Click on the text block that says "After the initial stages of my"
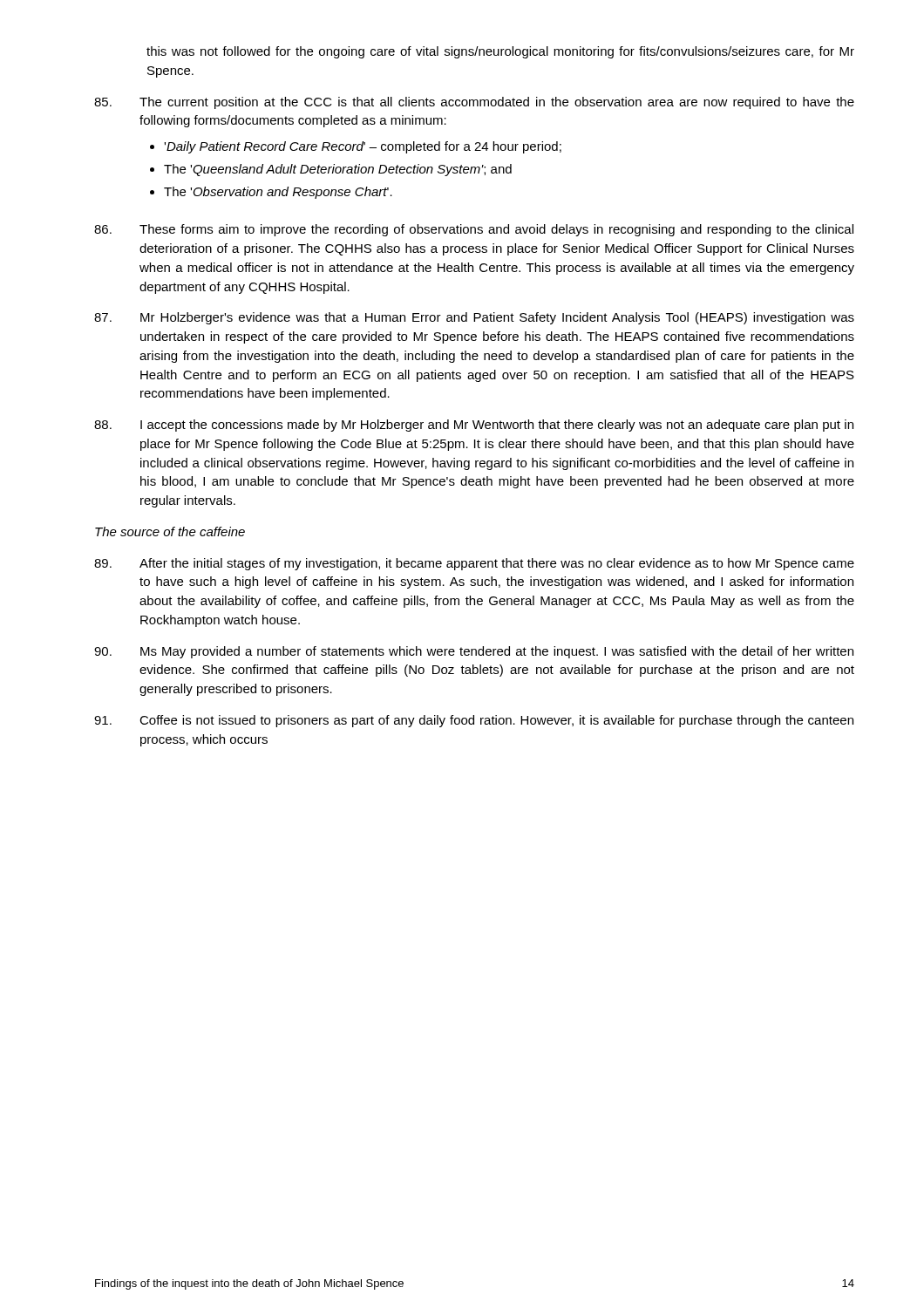Viewport: 924px width, 1308px height. click(474, 591)
